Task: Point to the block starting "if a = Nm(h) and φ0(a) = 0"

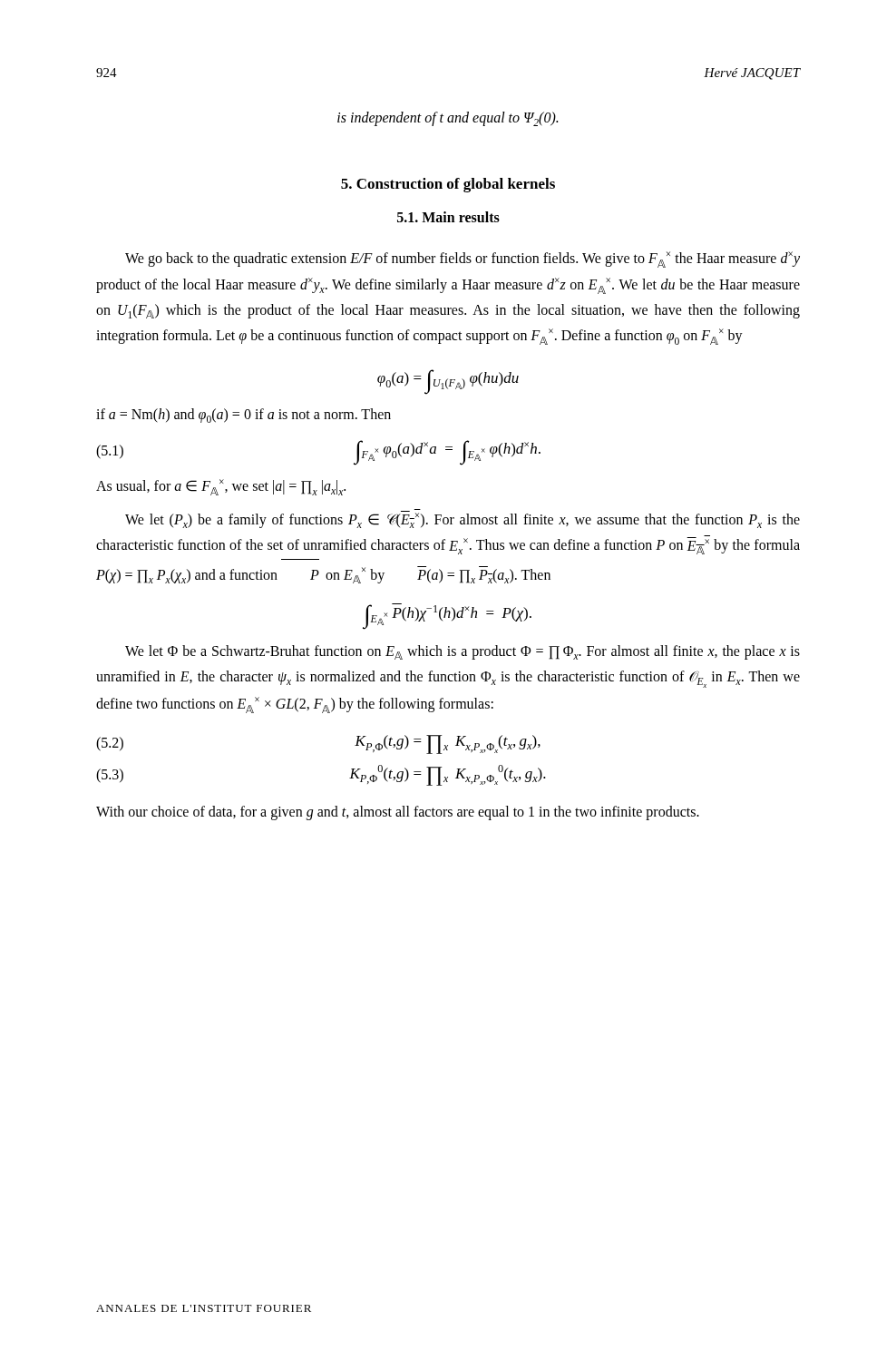Action: [244, 415]
